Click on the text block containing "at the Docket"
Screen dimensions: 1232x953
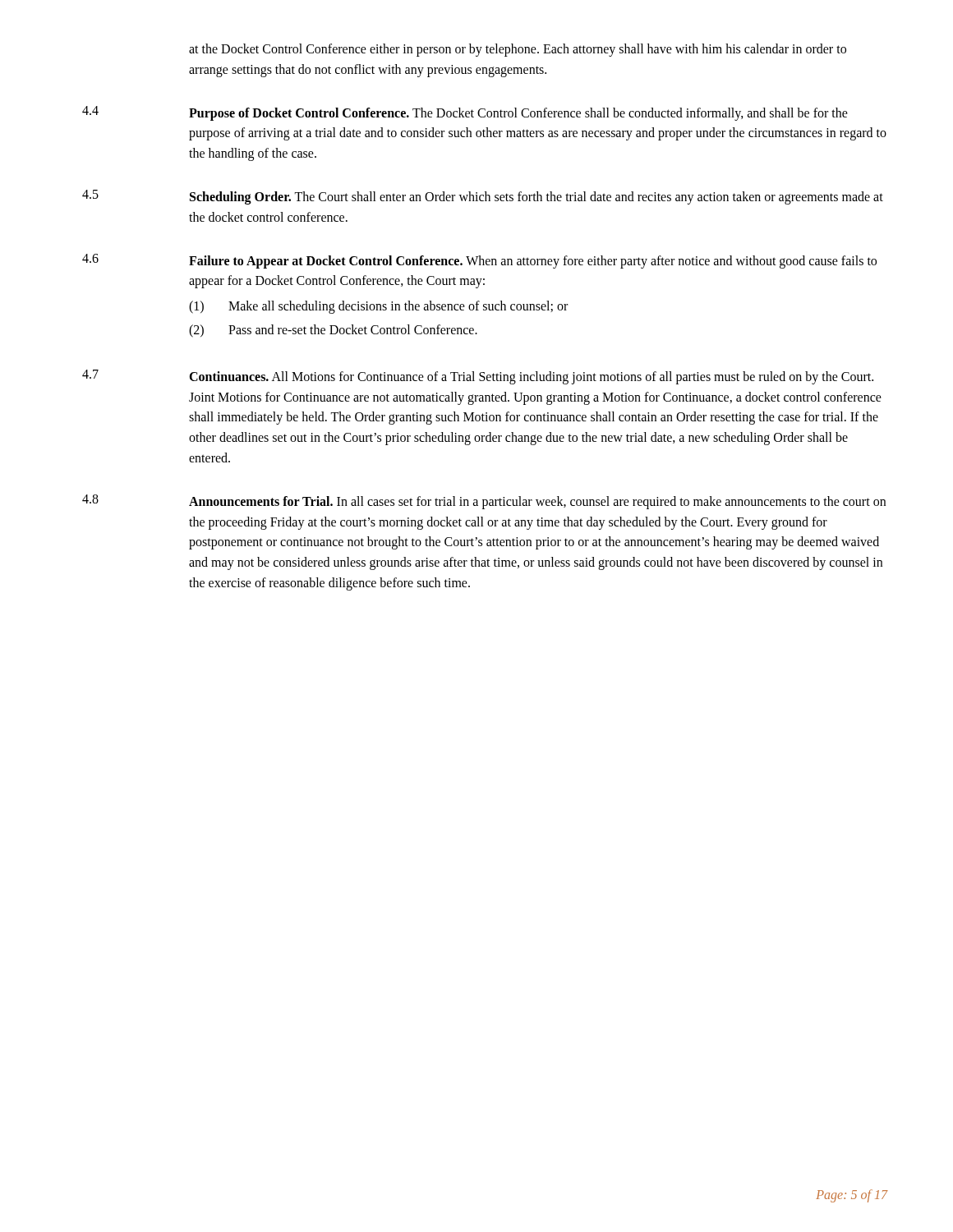[518, 59]
